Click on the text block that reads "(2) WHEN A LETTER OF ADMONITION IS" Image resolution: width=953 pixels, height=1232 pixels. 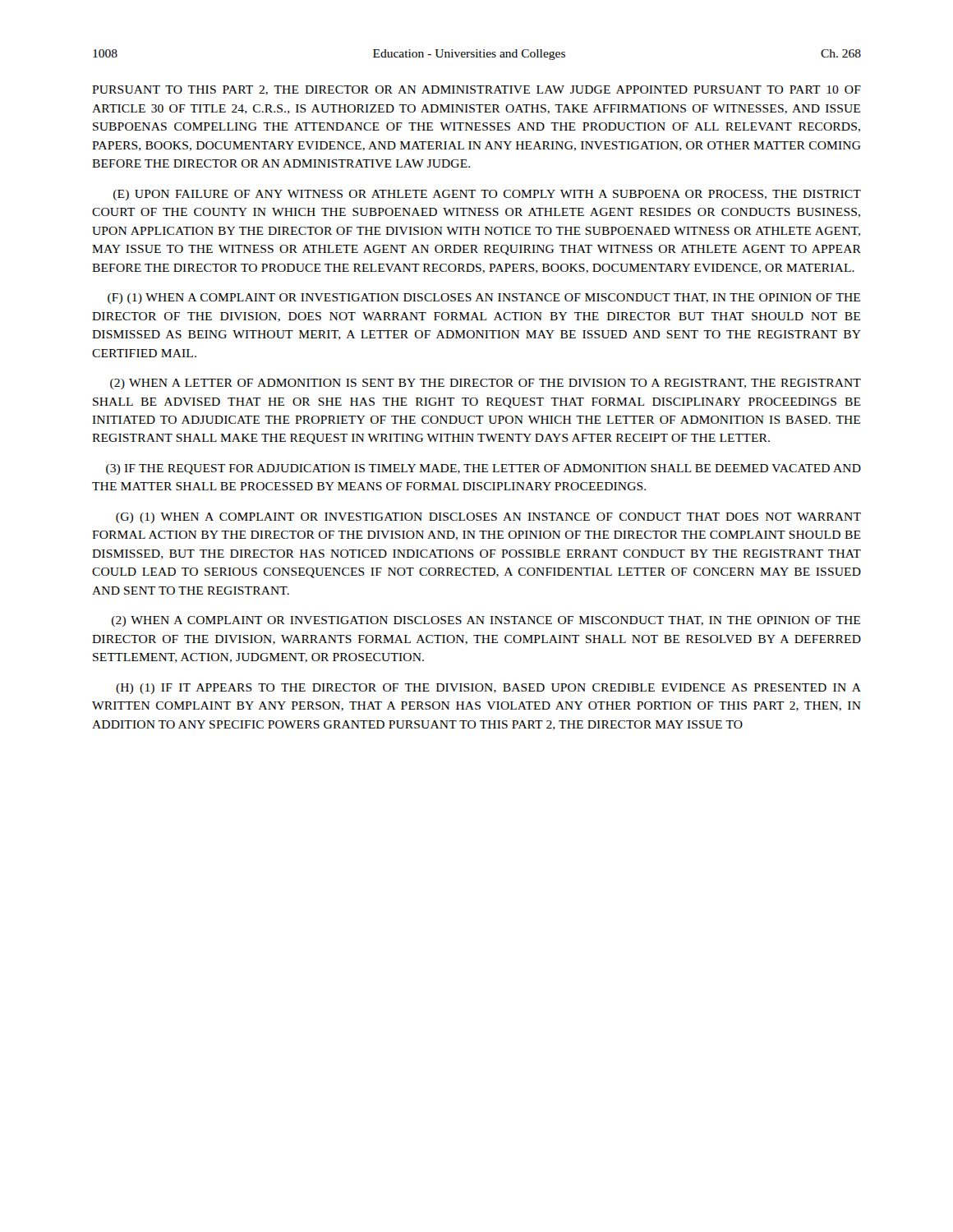pyautogui.click(x=476, y=410)
